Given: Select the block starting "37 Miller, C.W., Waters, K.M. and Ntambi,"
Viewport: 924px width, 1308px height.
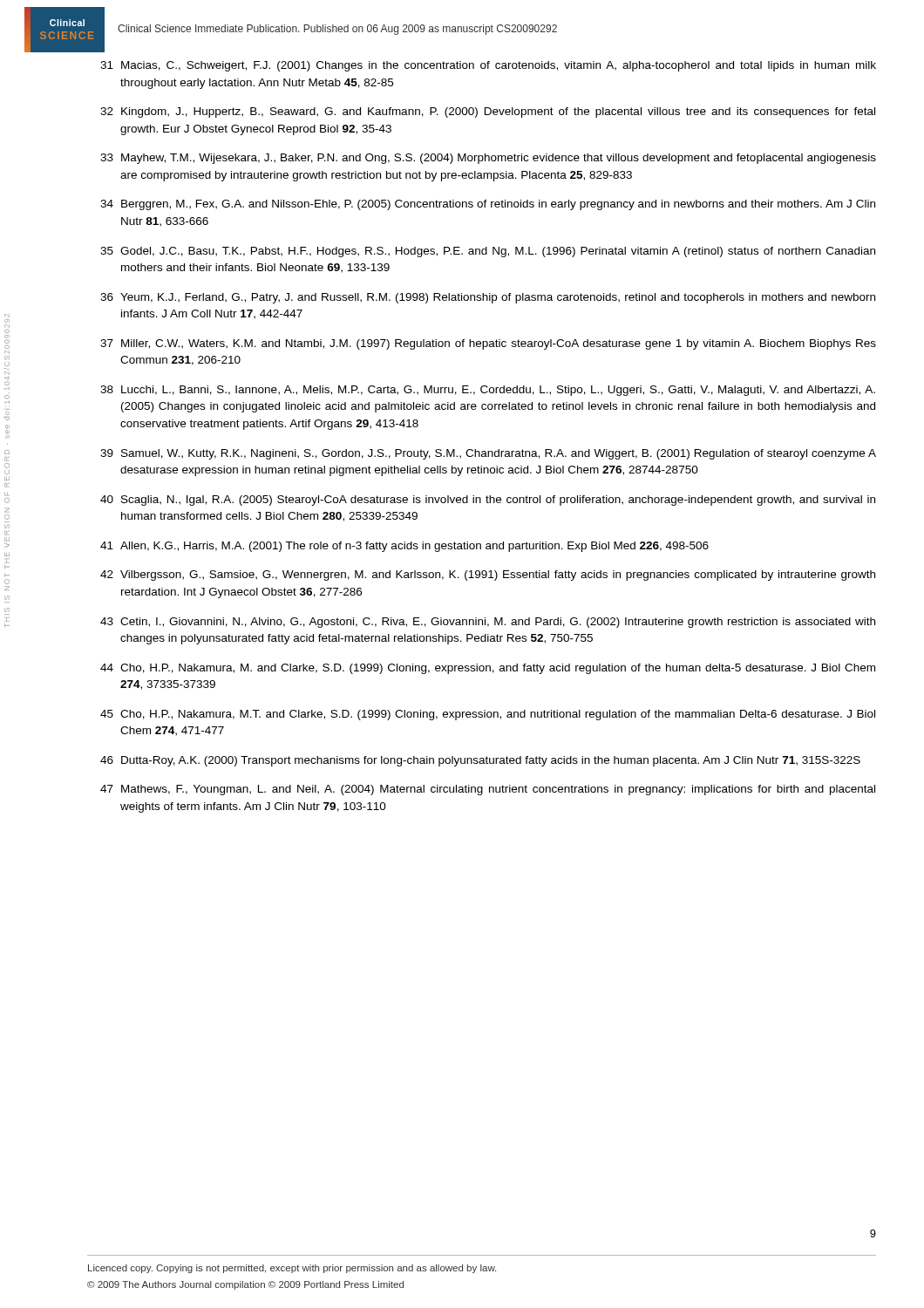Looking at the screenshot, I should pyautogui.click(x=482, y=352).
